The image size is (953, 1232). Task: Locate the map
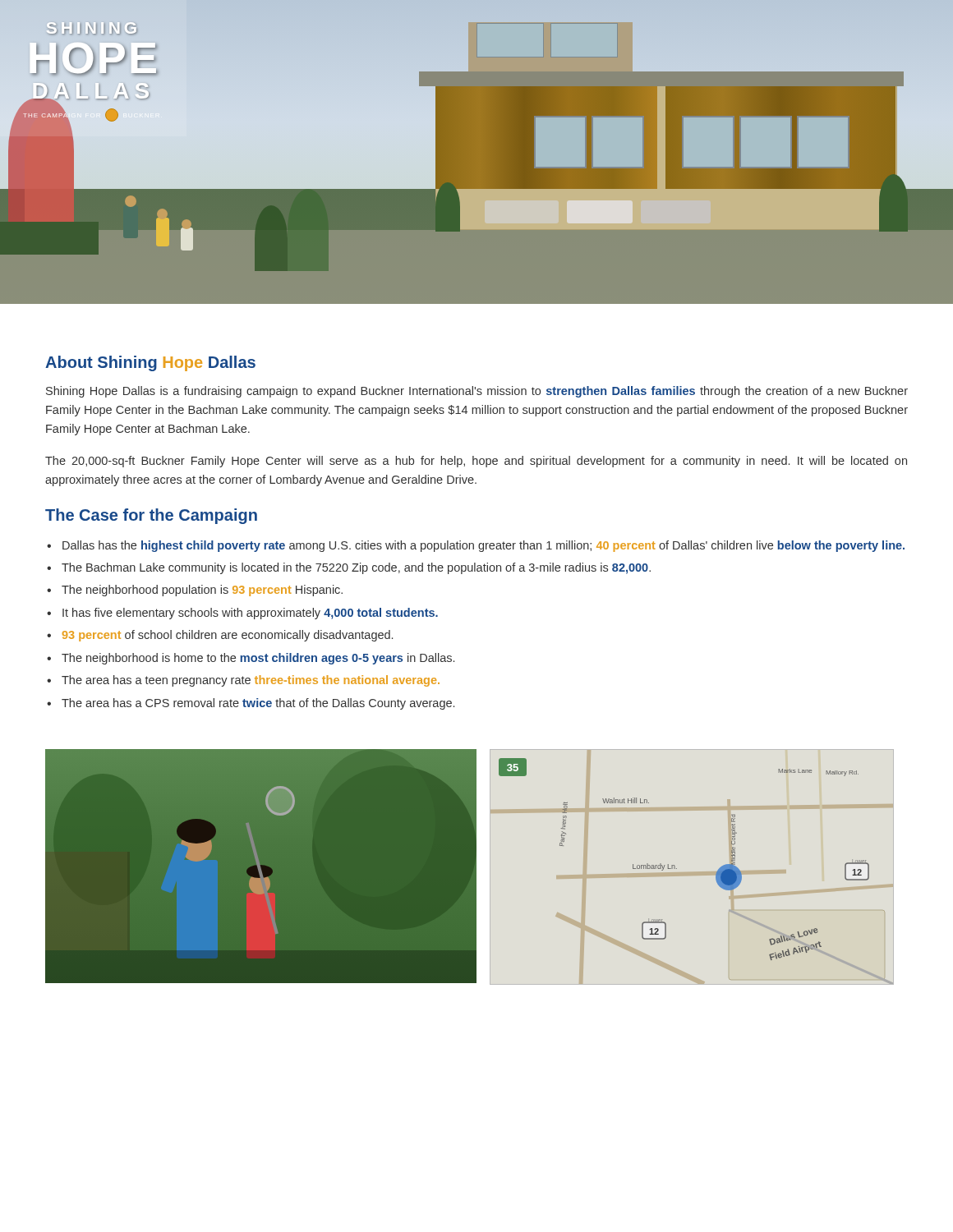692,867
